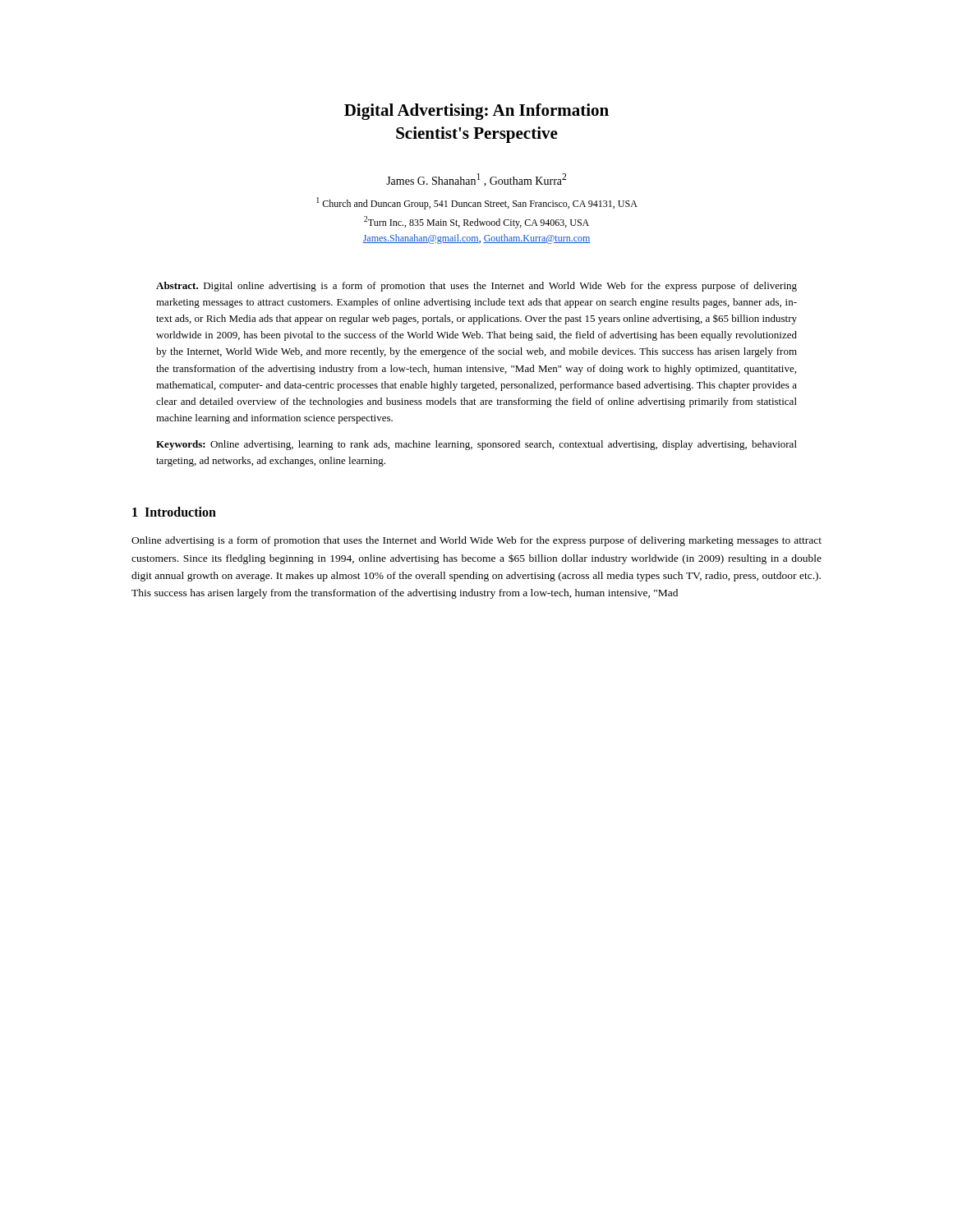Screen dimensions: 1232x953
Task: Find the text block with the text "James G. Shanahan1 ,"
Action: [476, 179]
